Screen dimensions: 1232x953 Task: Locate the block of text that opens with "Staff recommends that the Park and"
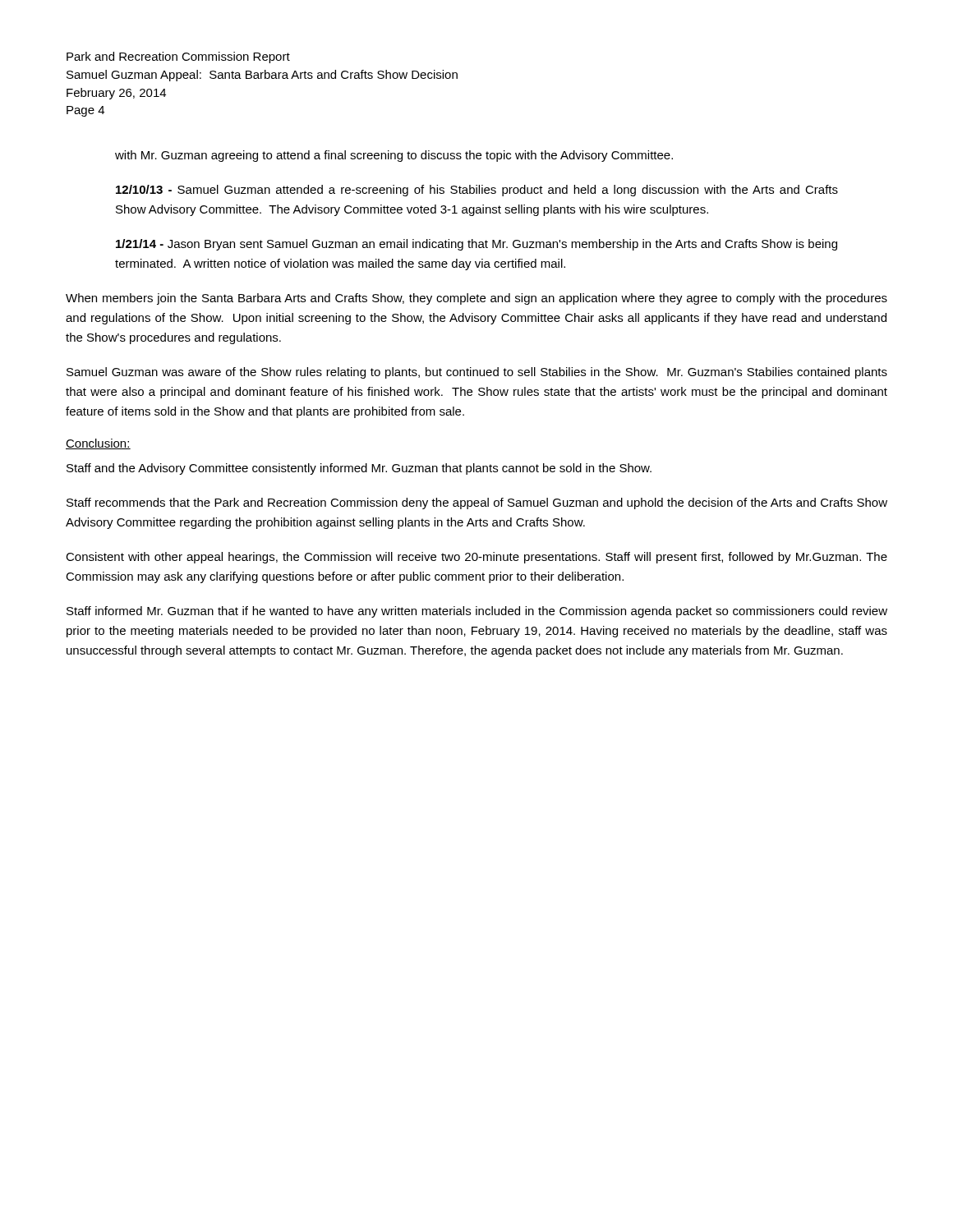point(476,512)
